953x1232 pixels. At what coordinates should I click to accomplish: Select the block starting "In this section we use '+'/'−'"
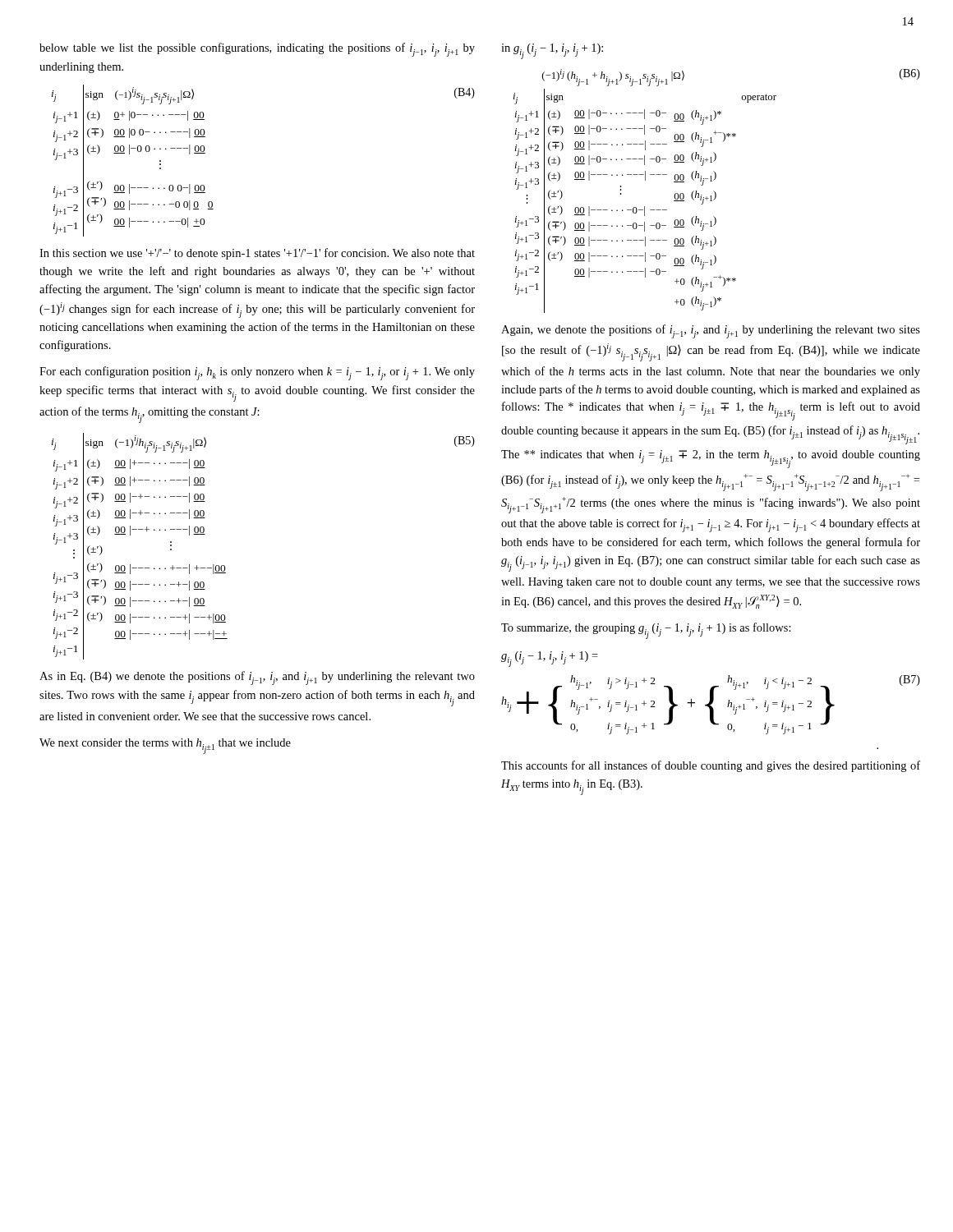pyautogui.click(x=257, y=300)
